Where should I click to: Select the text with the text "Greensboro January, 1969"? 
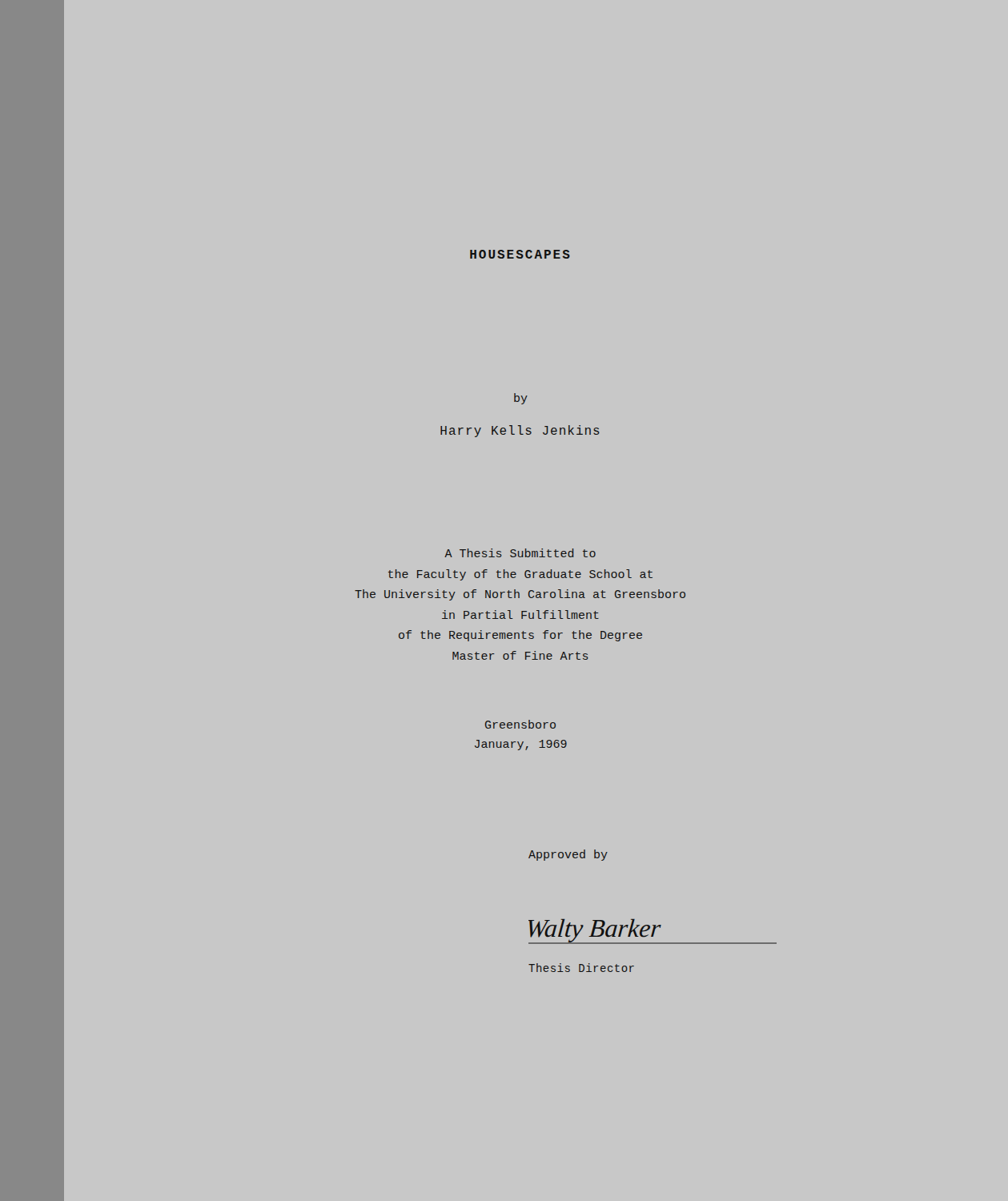[520, 735]
